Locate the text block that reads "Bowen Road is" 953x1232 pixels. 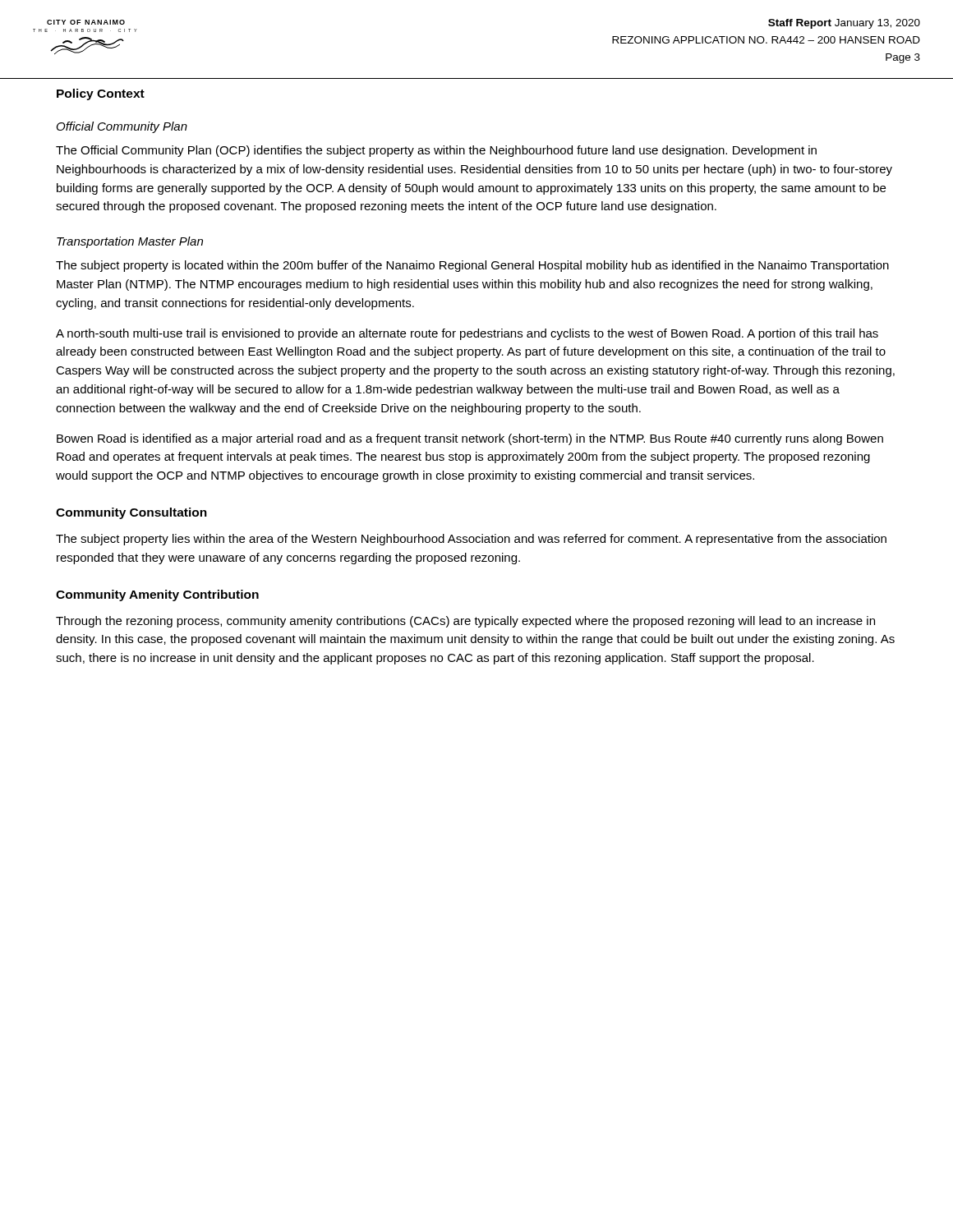pos(470,457)
